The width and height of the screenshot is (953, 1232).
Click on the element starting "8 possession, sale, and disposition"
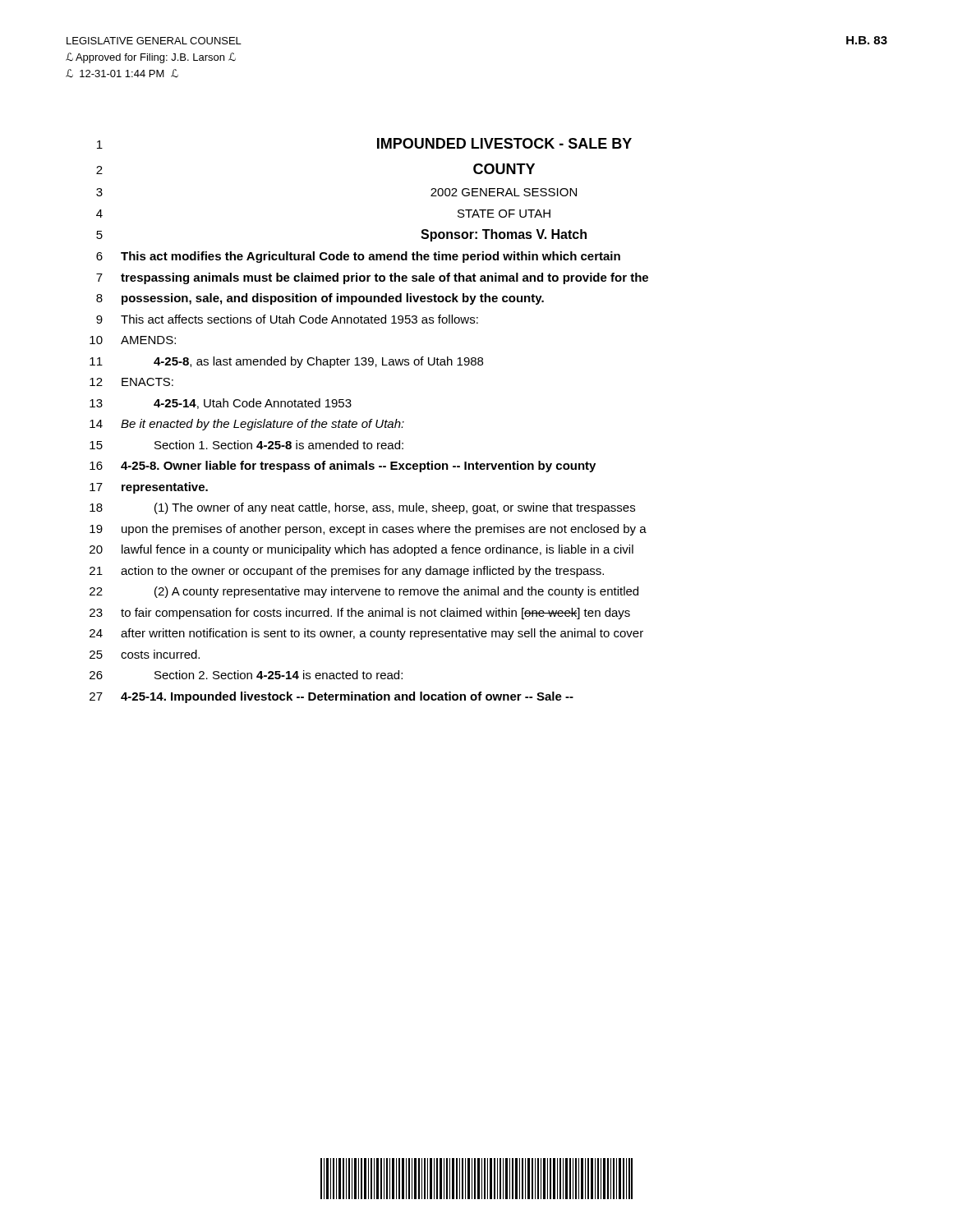[x=476, y=298]
